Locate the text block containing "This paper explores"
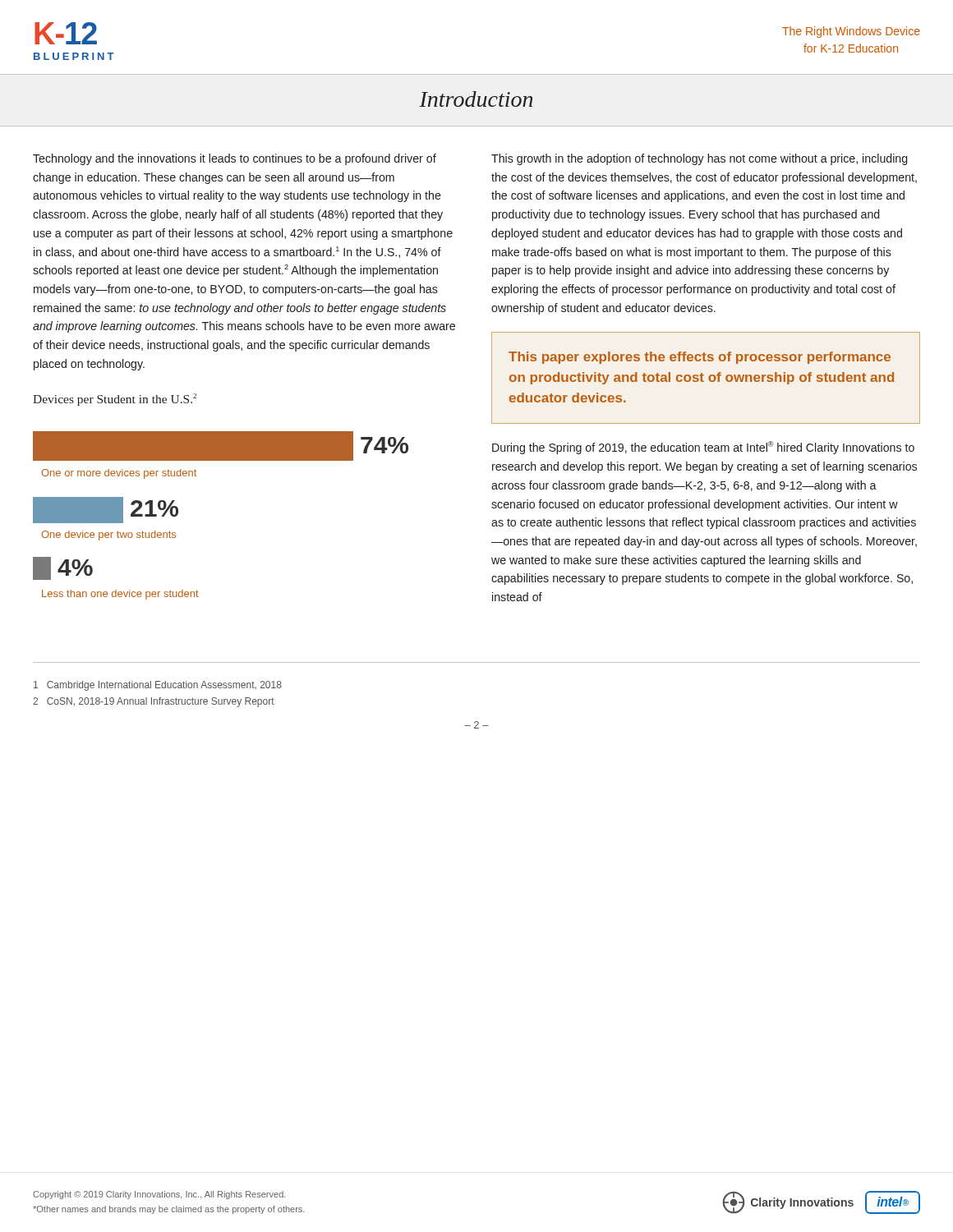The height and width of the screenshot is (1232, 953). (x=702, y=377)
